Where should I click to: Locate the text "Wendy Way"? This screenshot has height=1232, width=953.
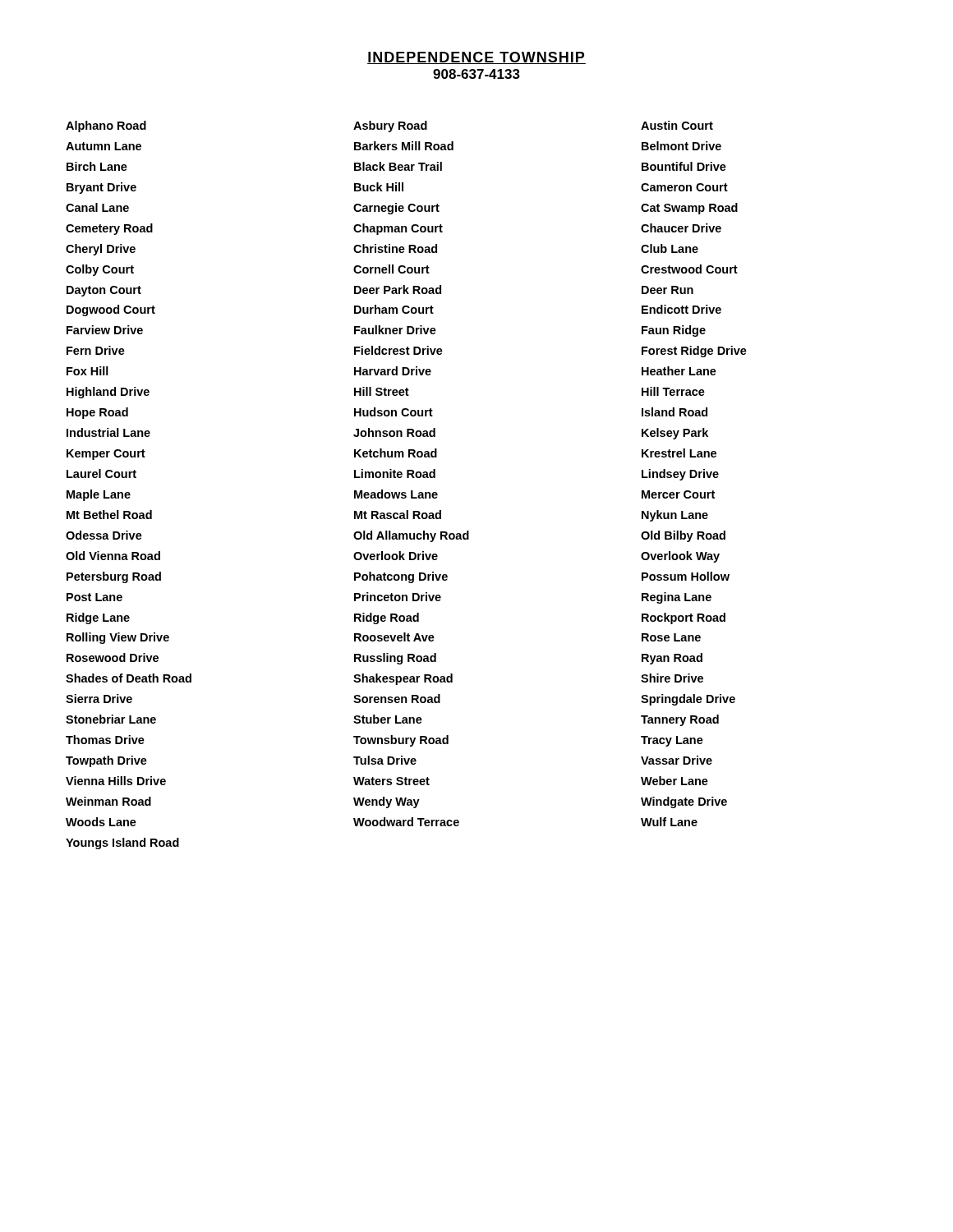pyautogui.click(x=386, y=802)
